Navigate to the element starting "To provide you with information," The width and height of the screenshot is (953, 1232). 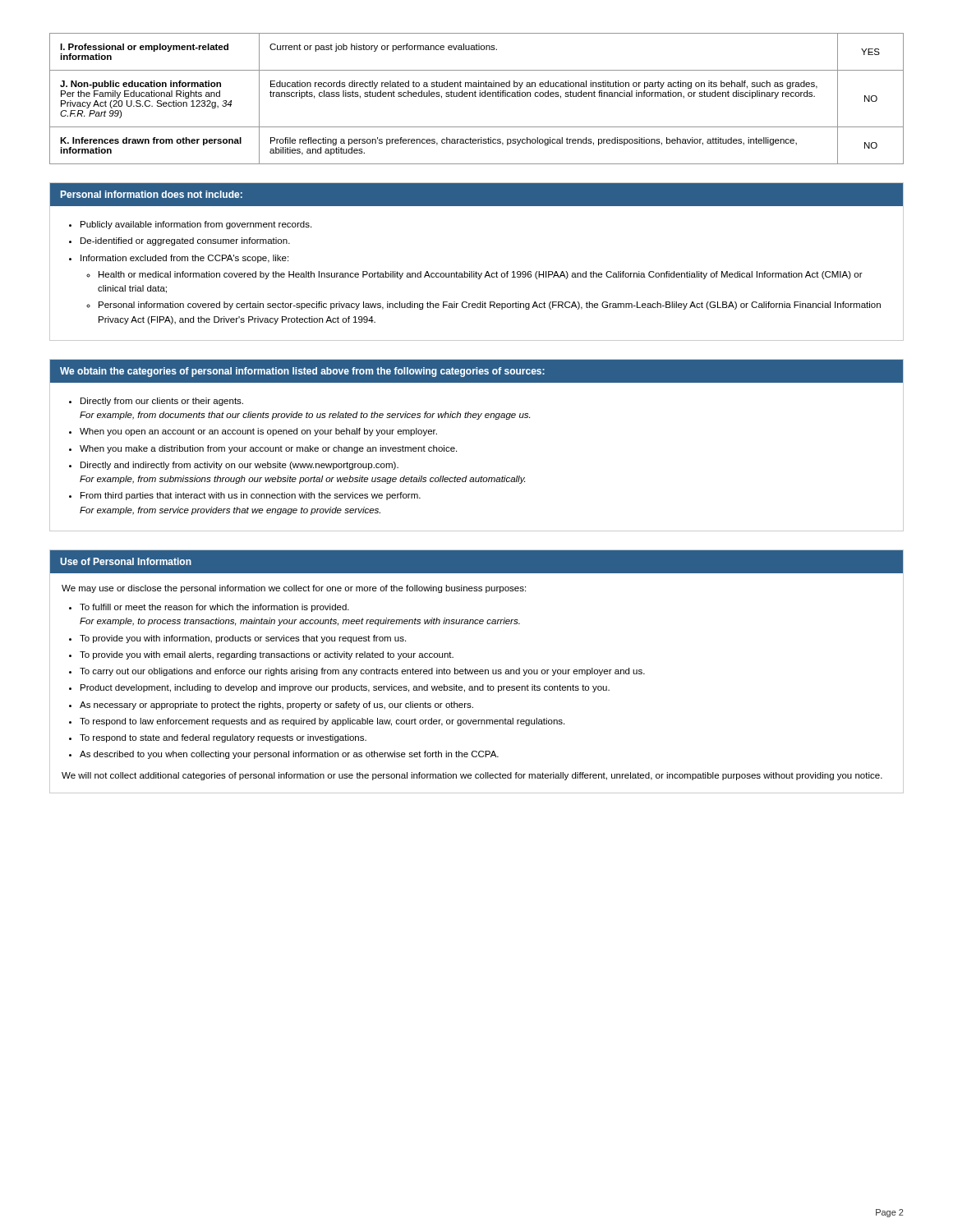point(243,638)
